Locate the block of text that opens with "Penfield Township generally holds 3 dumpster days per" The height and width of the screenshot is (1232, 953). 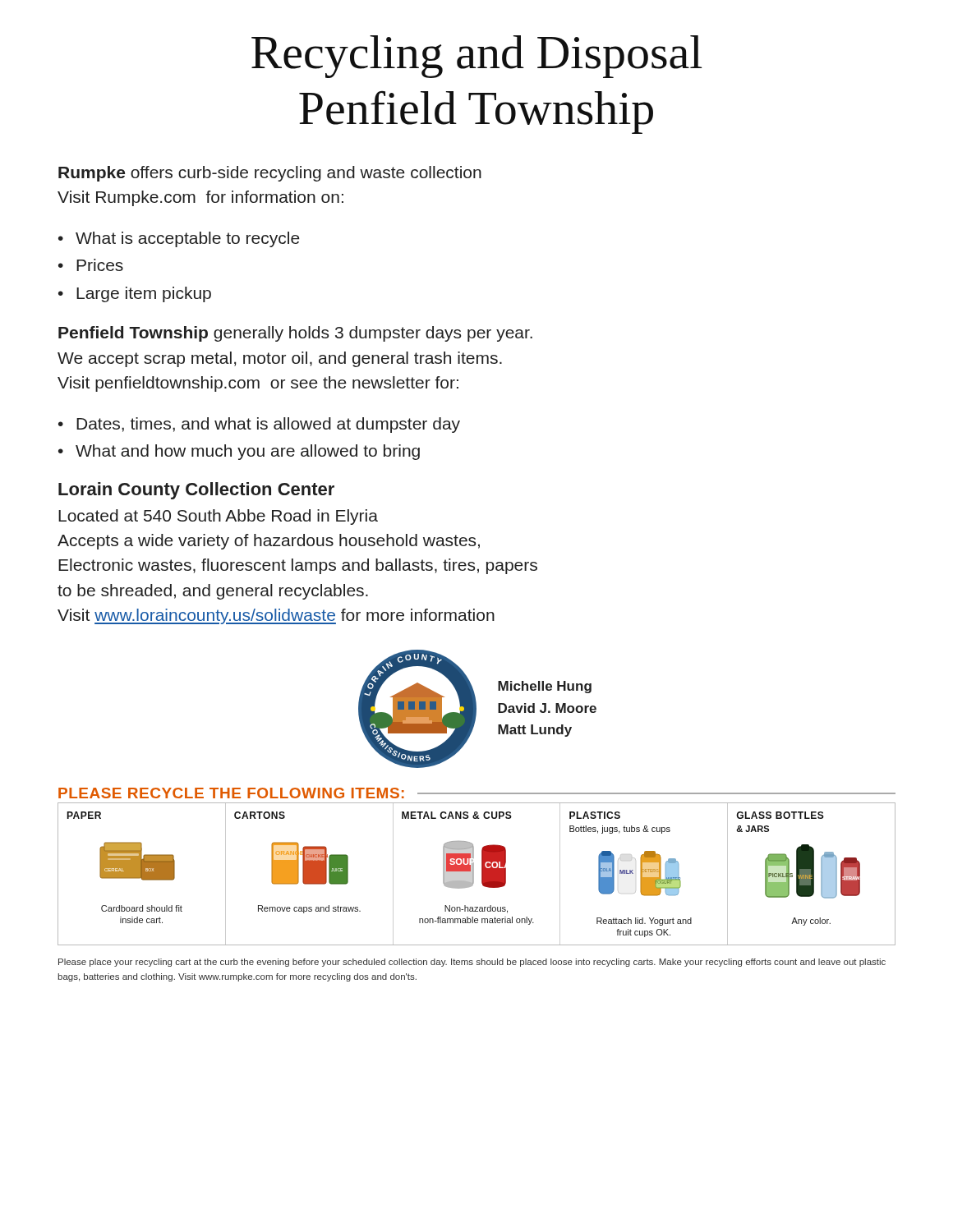[296, 357]
